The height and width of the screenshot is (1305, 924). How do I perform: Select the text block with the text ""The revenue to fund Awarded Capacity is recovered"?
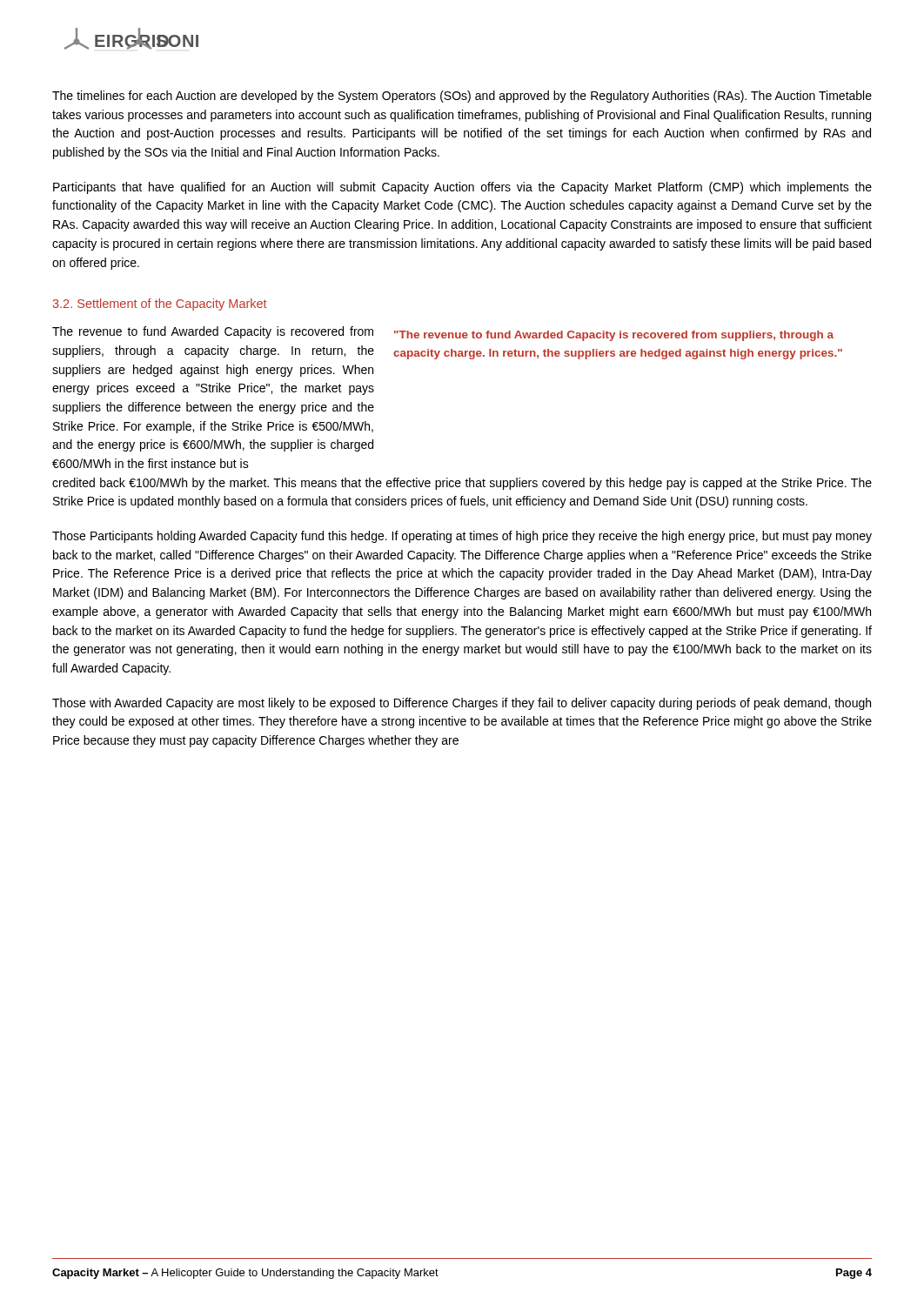(618, 344)
